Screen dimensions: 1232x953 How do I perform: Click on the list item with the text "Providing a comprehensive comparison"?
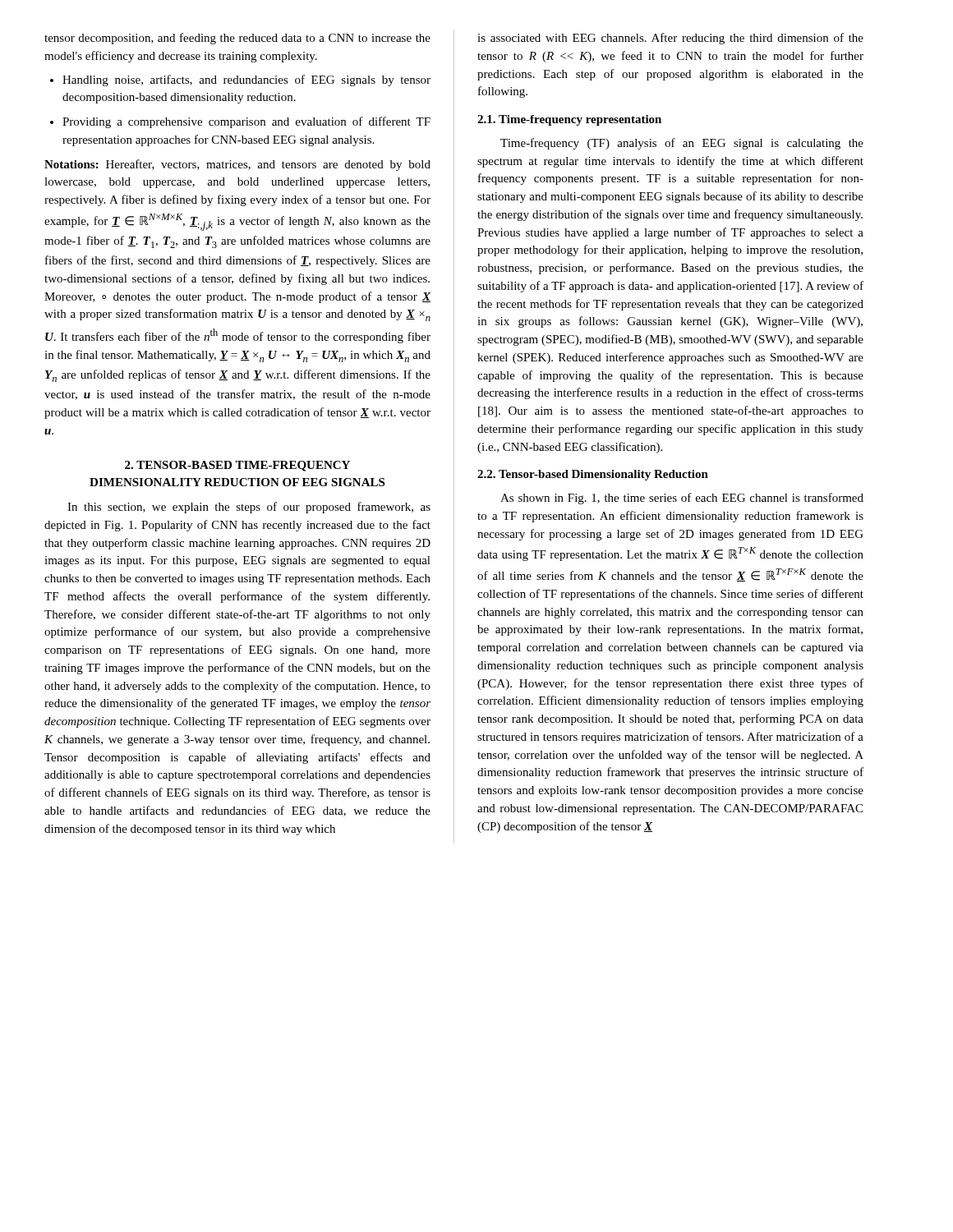coord(237,131)
